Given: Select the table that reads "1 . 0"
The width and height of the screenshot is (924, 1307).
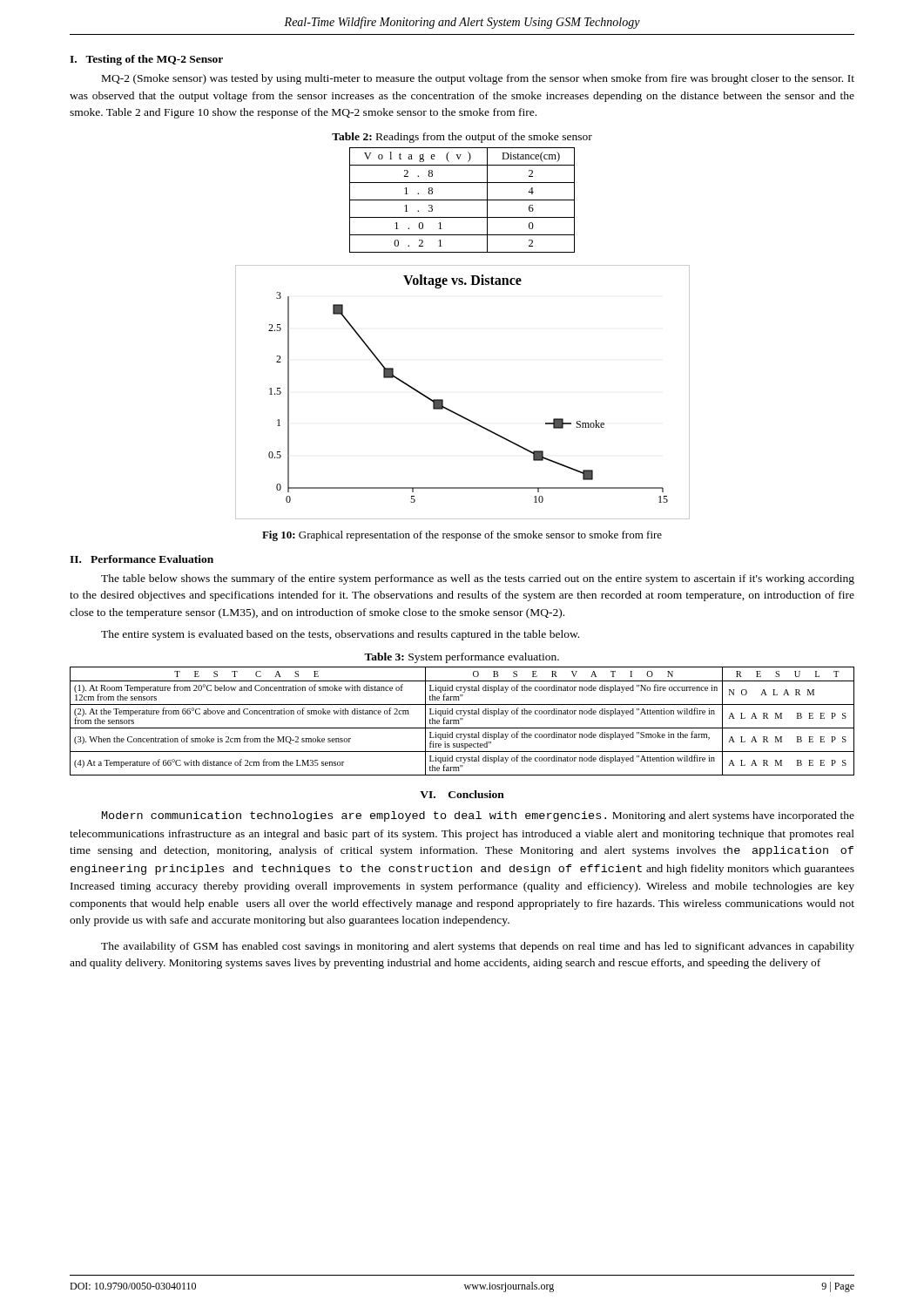Looking at the screenshot, I should (462, 200).
